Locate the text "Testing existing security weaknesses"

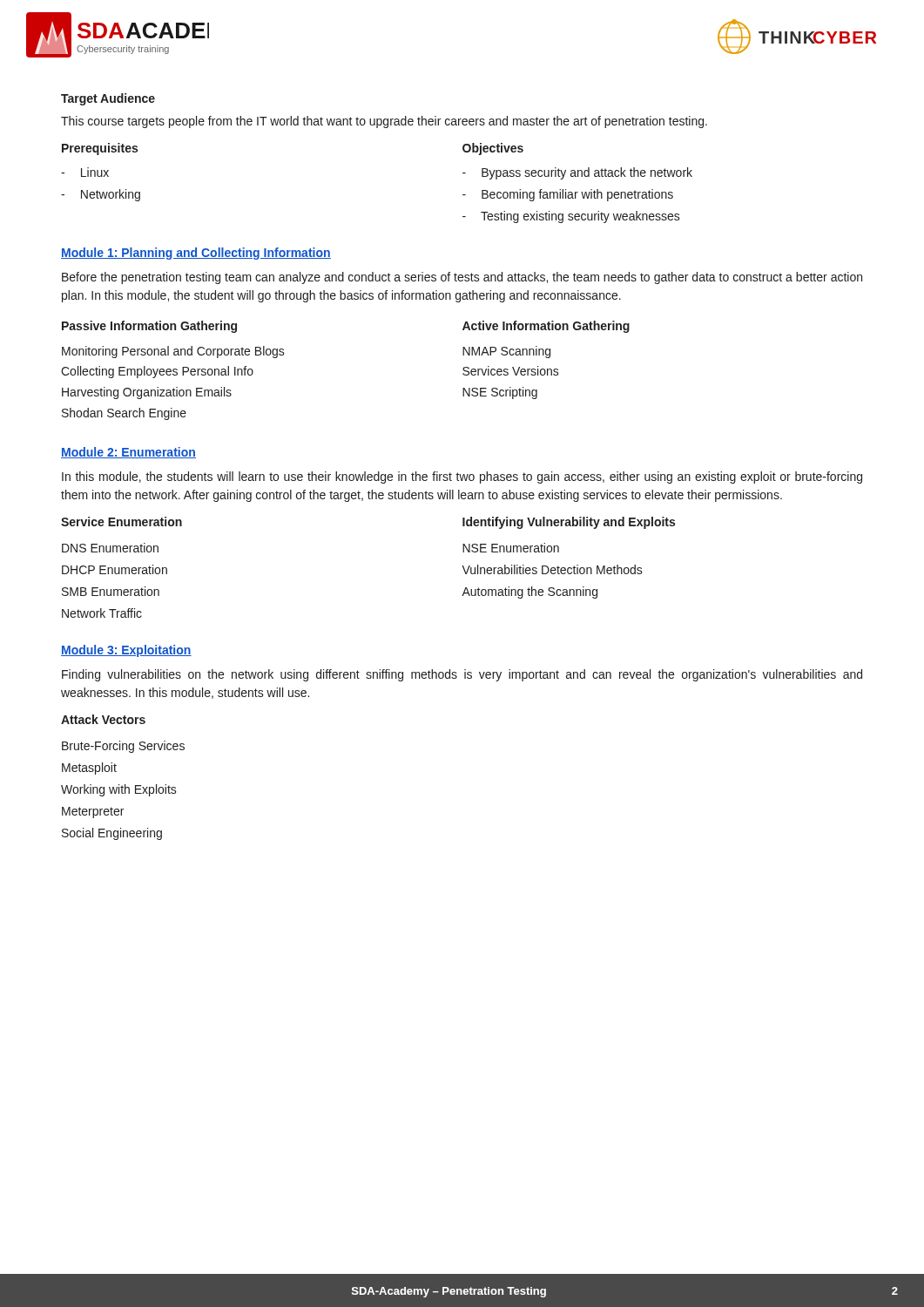click(x=571, y=217)
